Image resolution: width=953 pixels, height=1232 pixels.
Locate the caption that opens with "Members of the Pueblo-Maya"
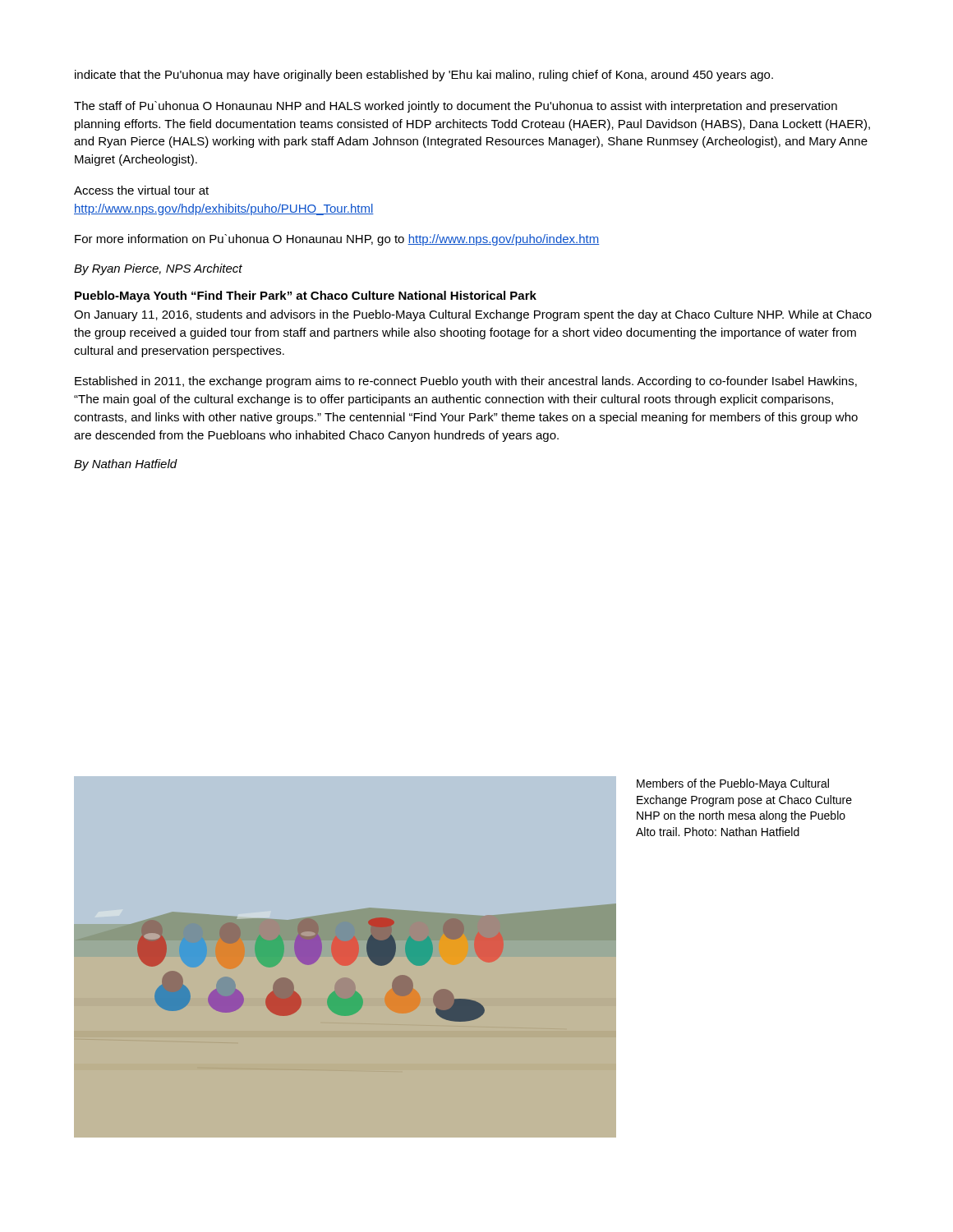[744, 808]
